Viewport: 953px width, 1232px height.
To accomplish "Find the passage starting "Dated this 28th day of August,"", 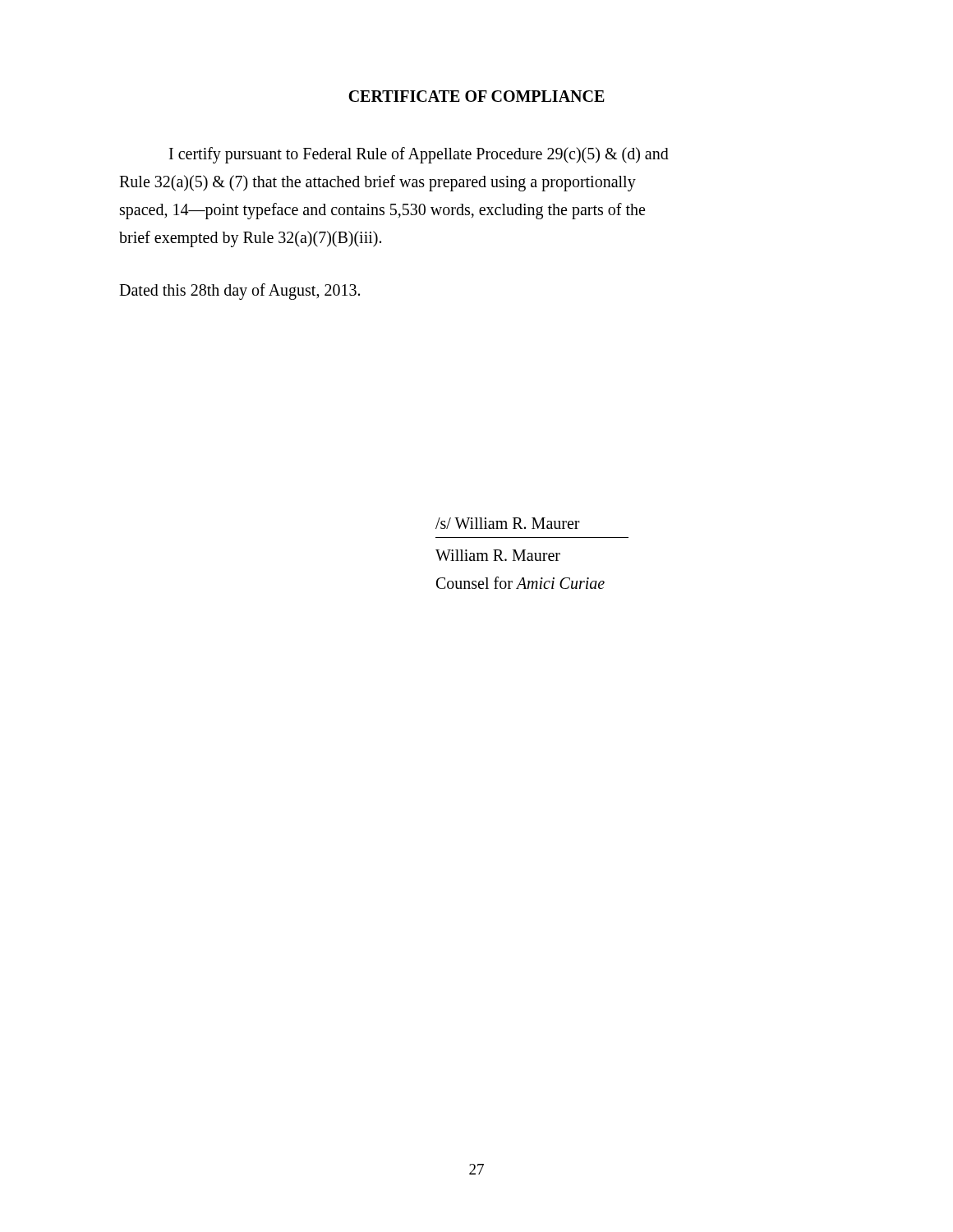I will tap(240, 290).
